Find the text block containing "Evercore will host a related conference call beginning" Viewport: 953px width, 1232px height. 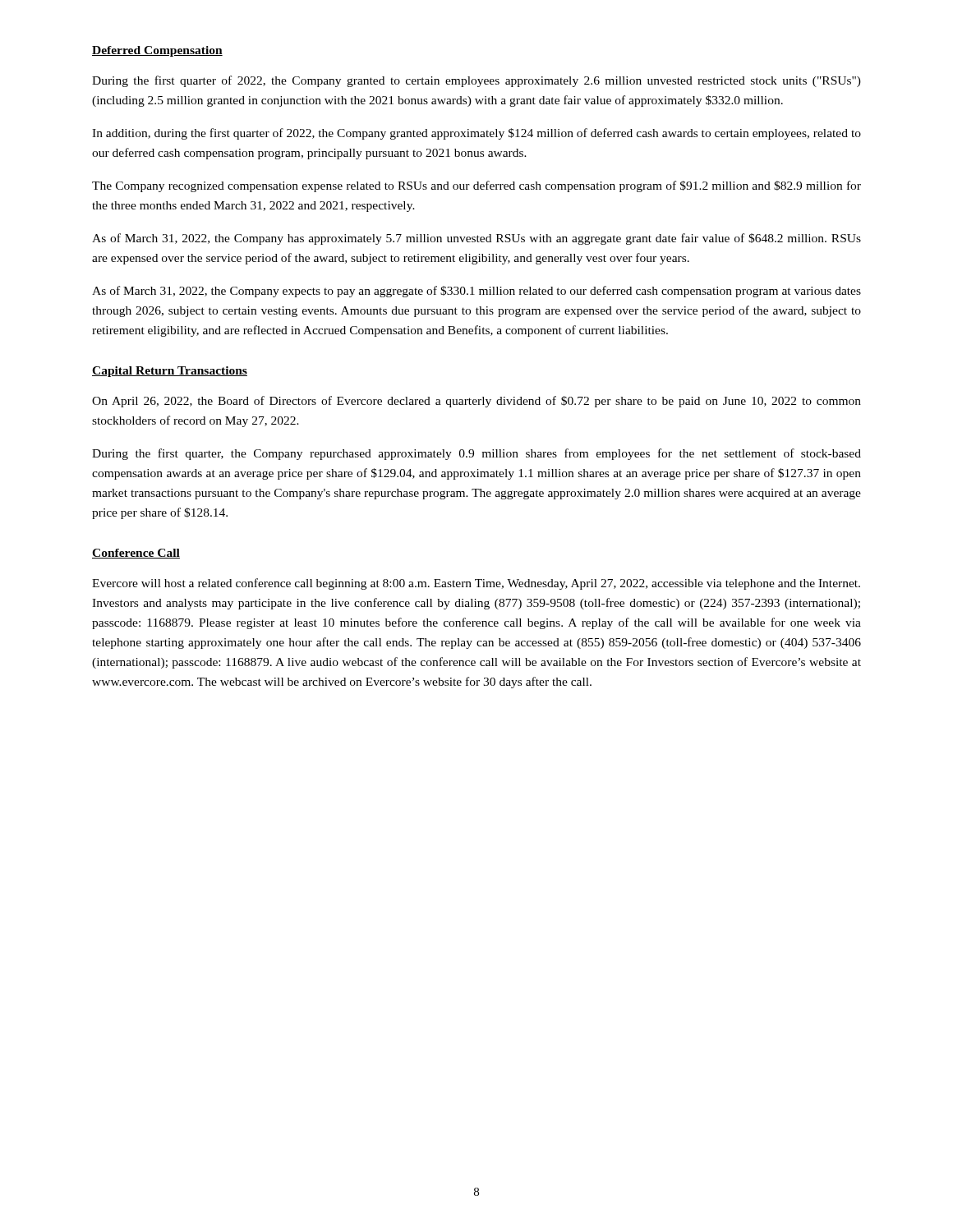point(476,632)
